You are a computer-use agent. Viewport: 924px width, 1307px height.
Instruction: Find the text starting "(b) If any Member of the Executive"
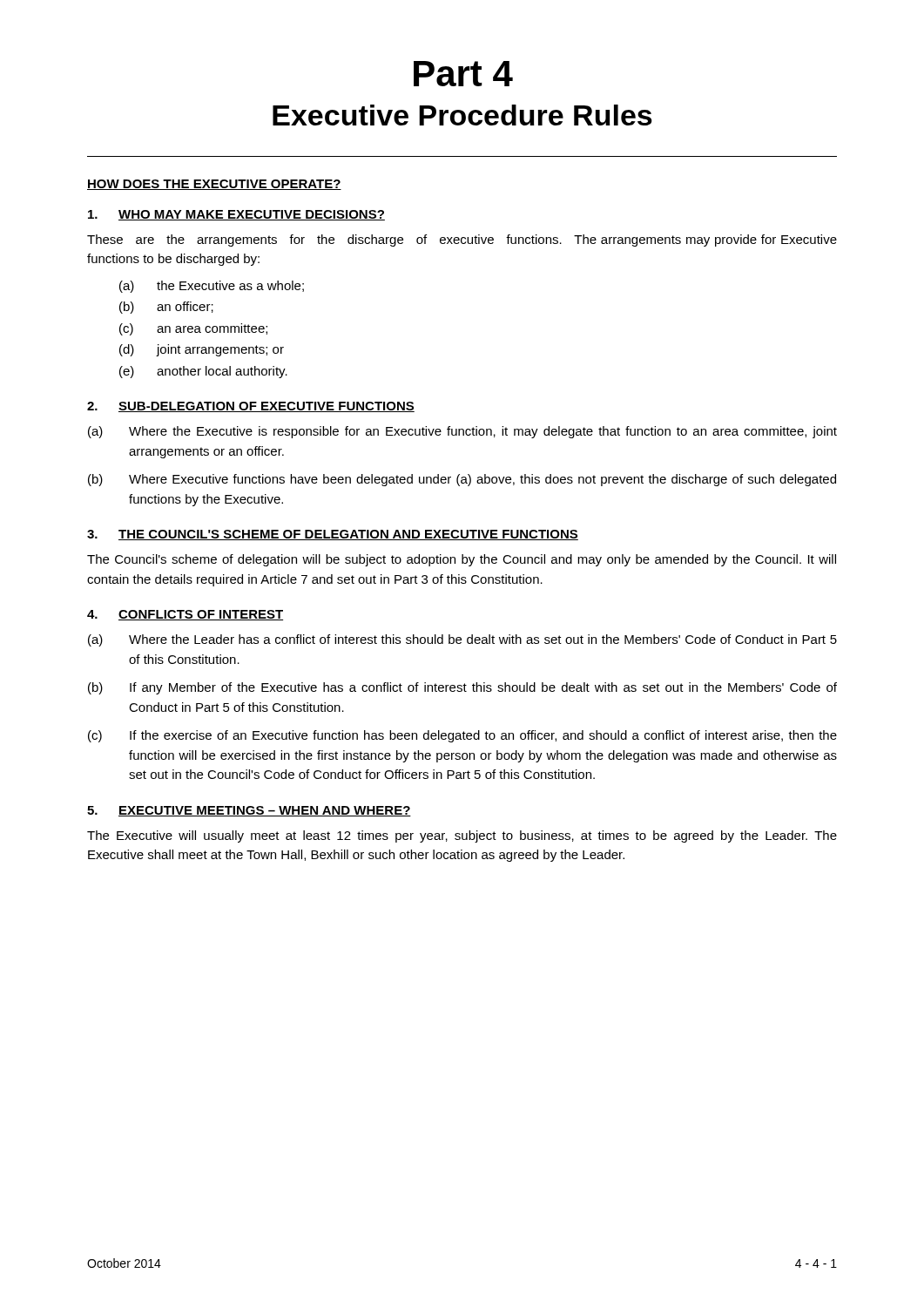(x=462, y=698)
